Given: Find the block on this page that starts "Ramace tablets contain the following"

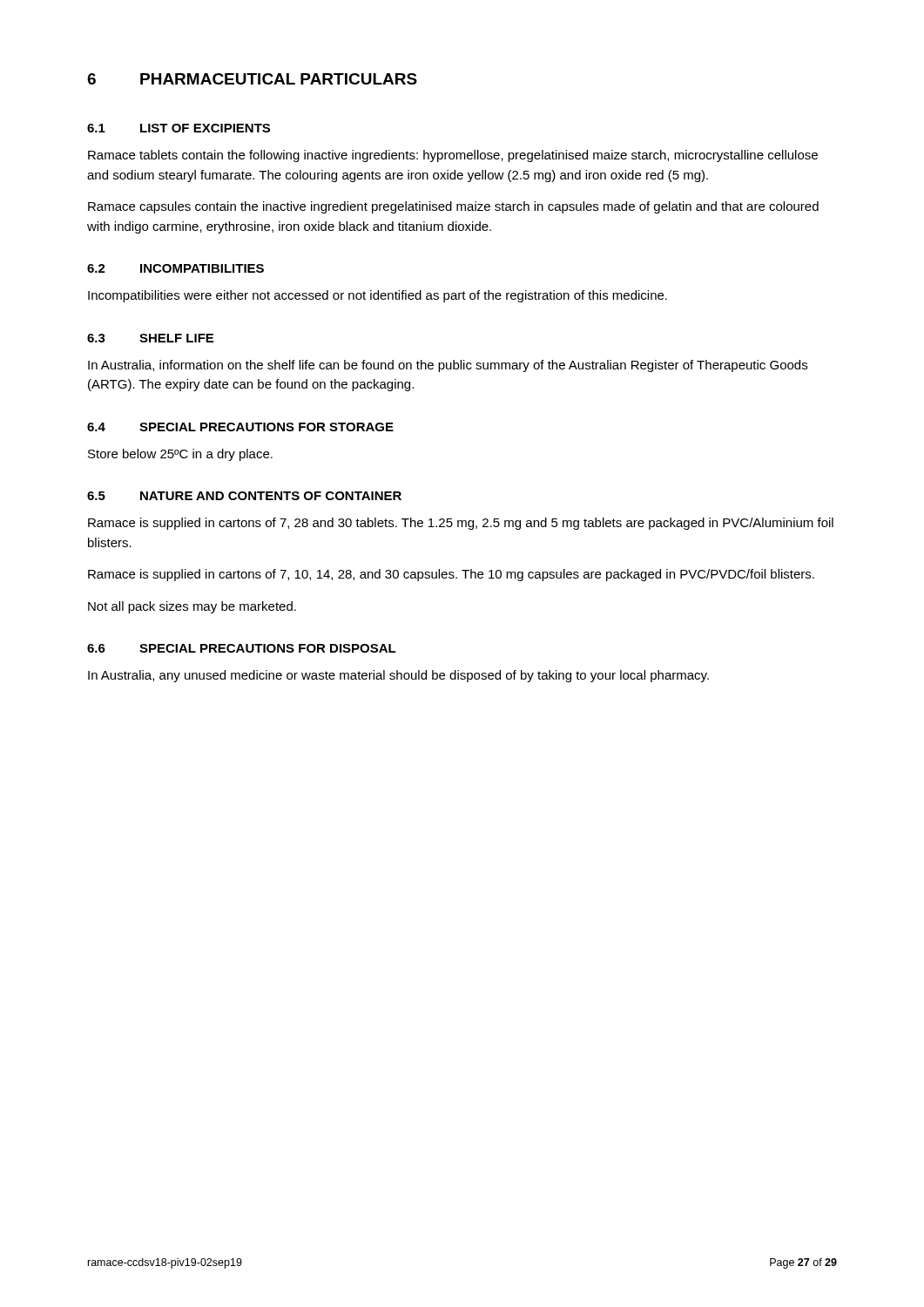Looking at the screenshot, I should click(453, 164).
